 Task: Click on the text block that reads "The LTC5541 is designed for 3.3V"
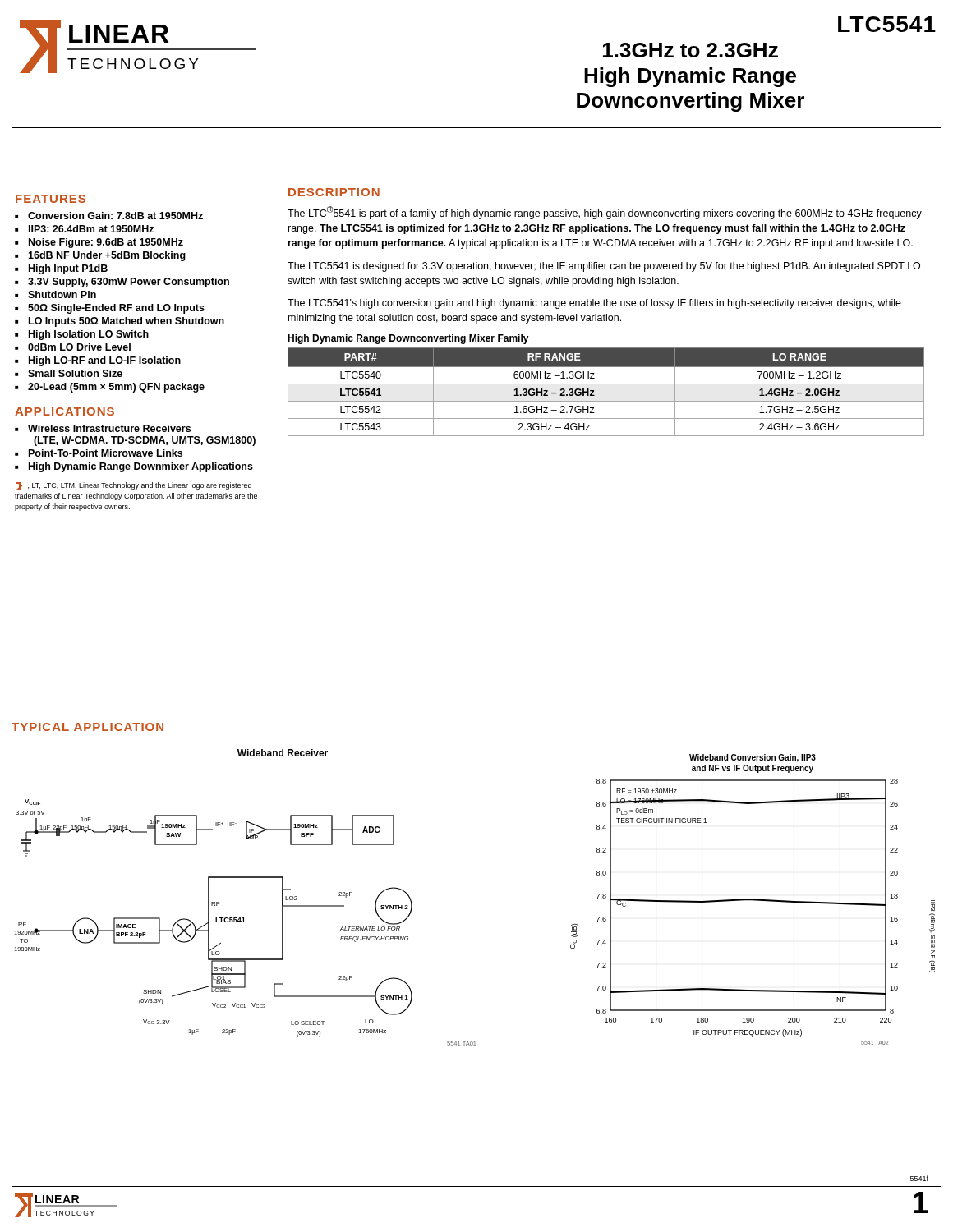point(604,273)
